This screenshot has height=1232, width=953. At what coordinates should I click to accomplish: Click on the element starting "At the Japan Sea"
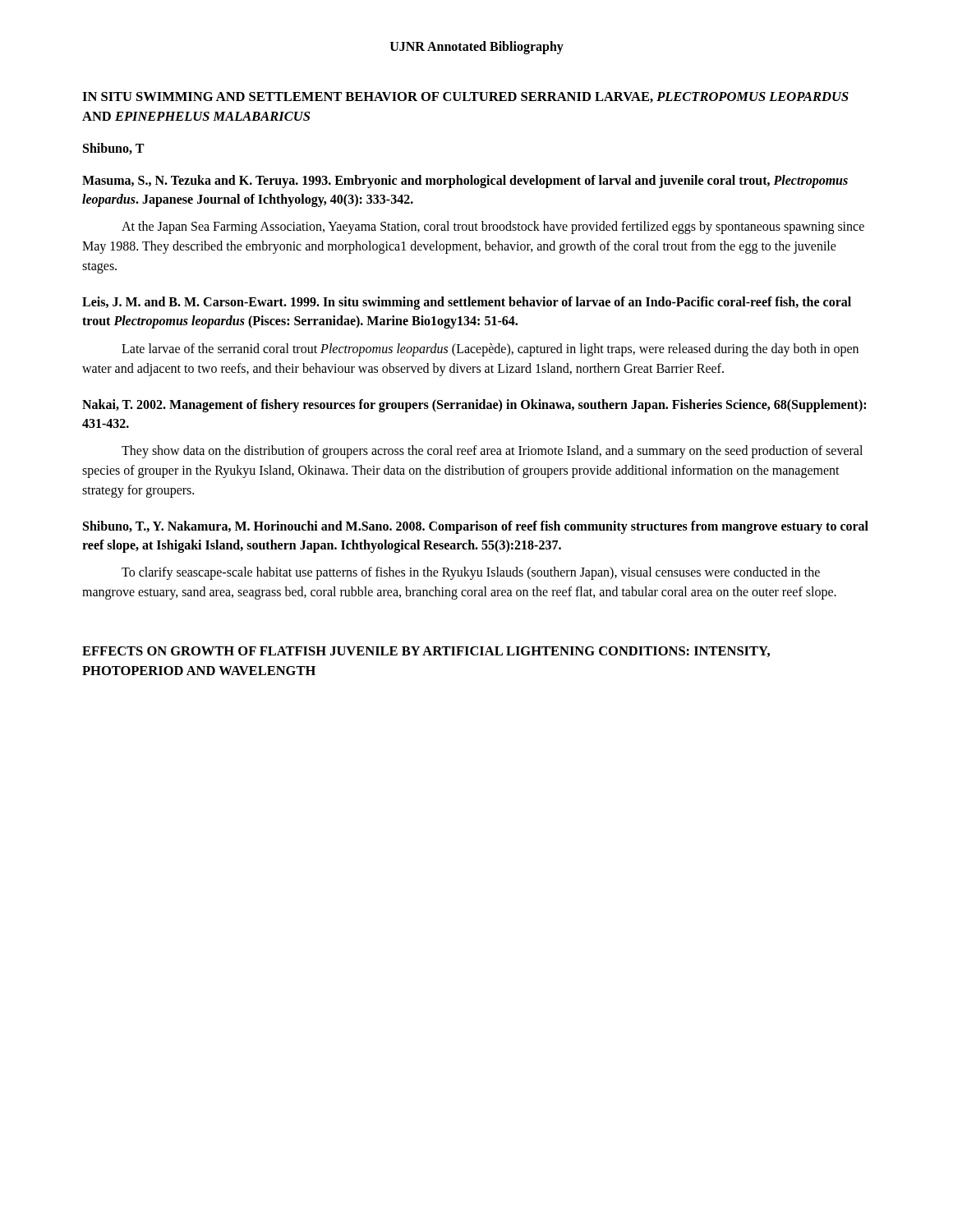tap(473, 246)
